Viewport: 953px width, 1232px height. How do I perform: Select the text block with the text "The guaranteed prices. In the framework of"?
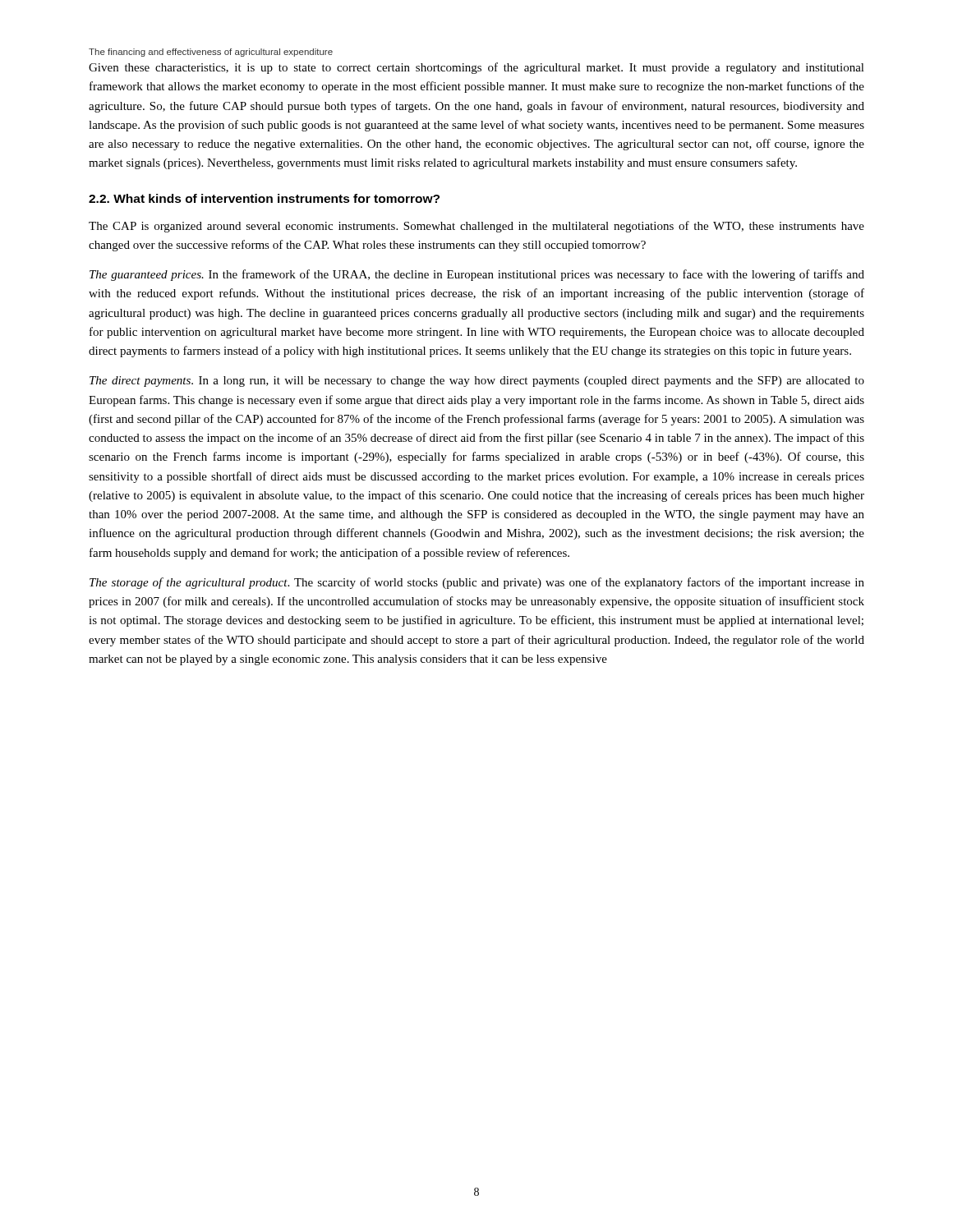(x=476, y=312)
